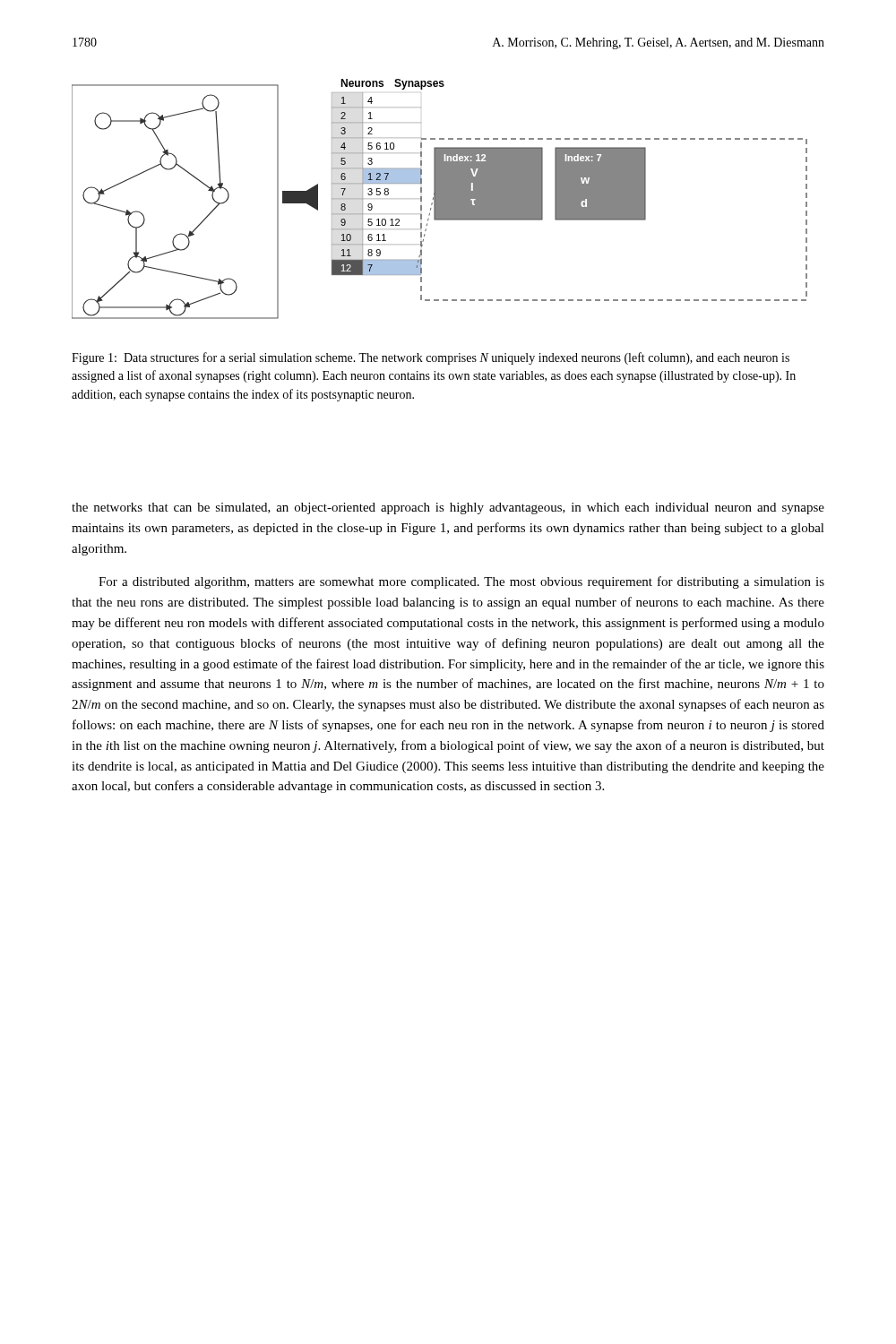
Task: Locate the region starting "the networks that can be"
Action: (x=448, y=647)
